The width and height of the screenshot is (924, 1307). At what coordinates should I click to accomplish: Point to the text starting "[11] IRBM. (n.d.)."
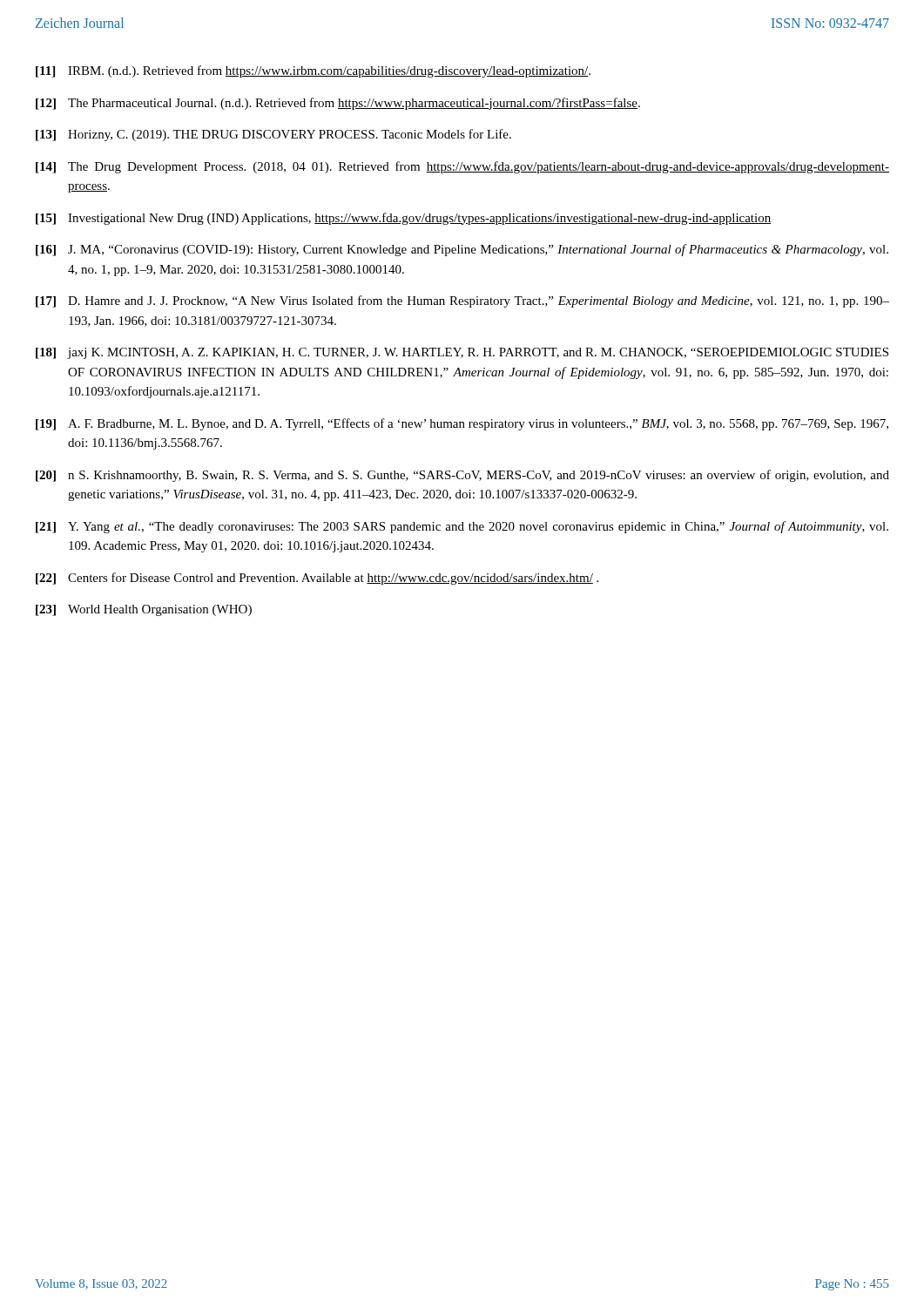tap(462, 71)
